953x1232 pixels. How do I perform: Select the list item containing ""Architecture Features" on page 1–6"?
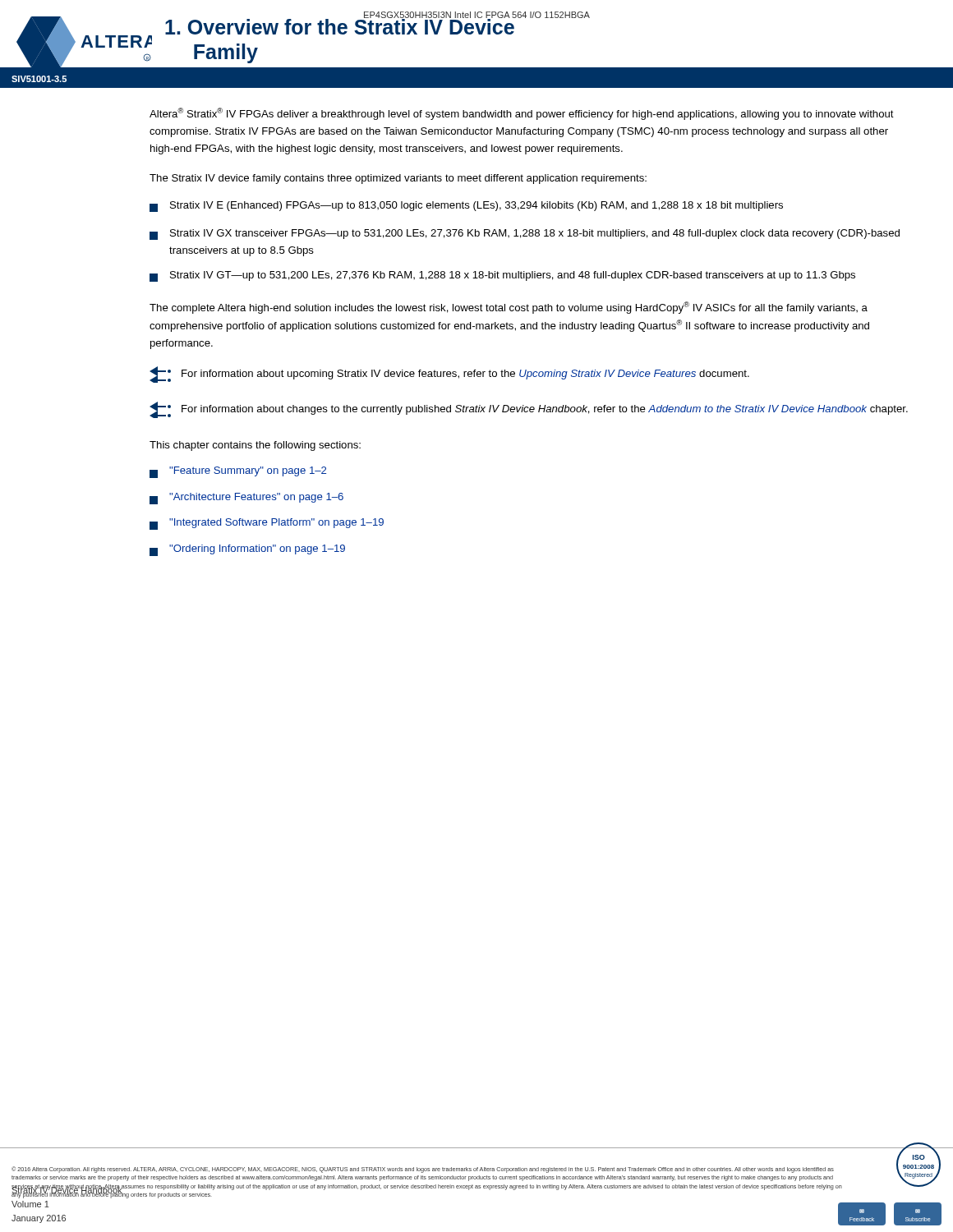(247, 499)
